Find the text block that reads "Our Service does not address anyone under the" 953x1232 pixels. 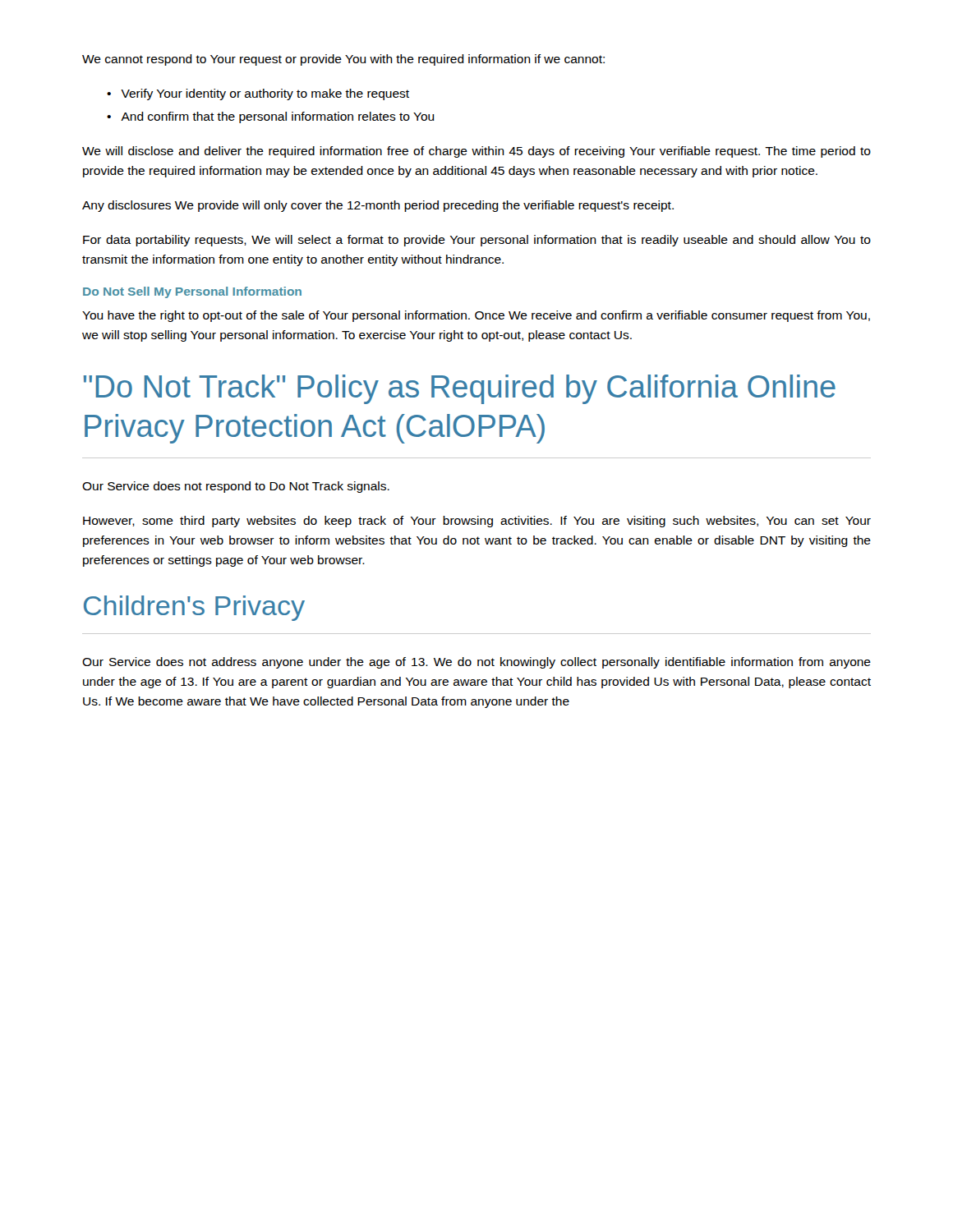pyautogui.click(x=476, y=681)
